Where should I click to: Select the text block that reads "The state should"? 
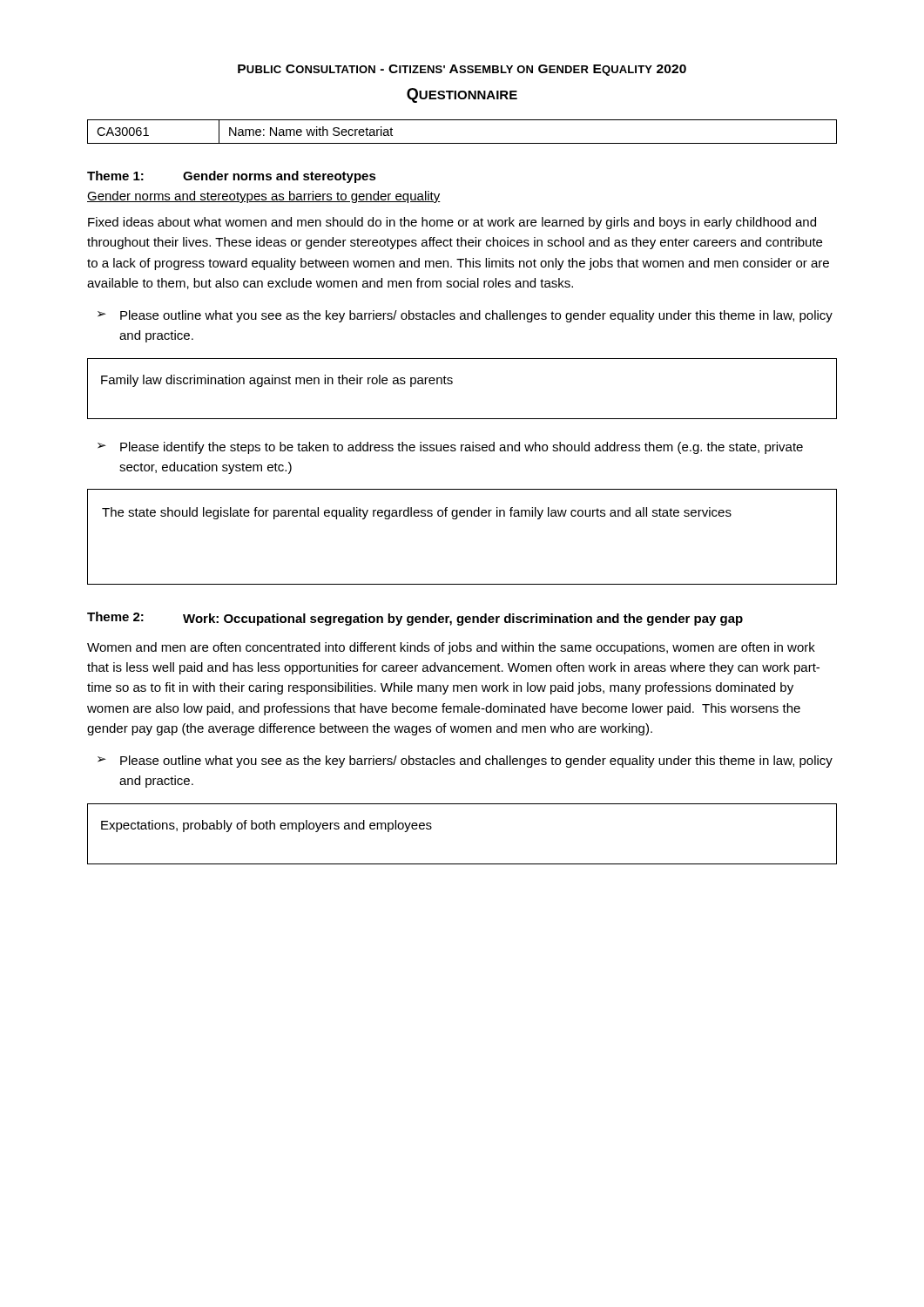pos(417,512)
